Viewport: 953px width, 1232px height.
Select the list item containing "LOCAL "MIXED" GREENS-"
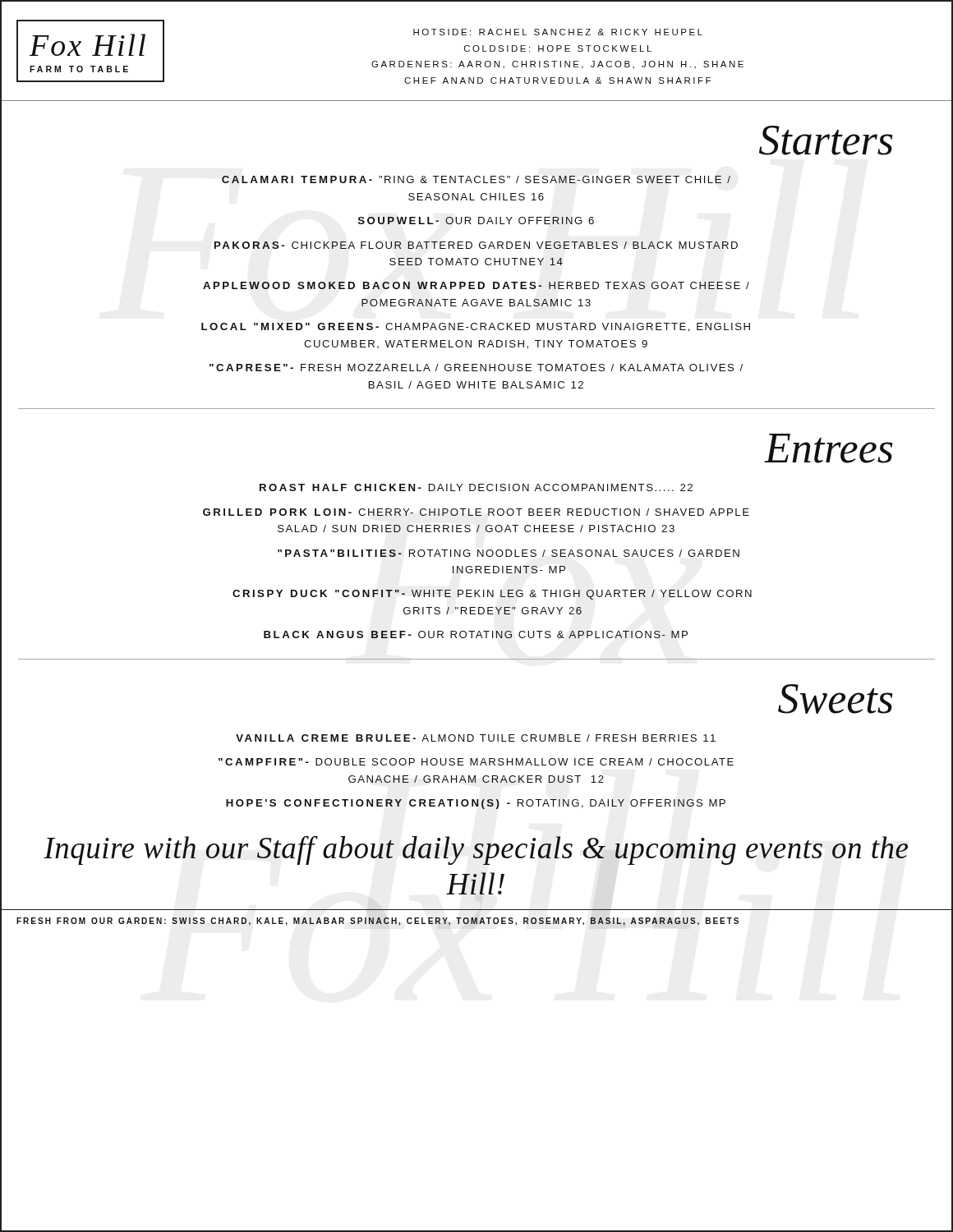point(476,336)
